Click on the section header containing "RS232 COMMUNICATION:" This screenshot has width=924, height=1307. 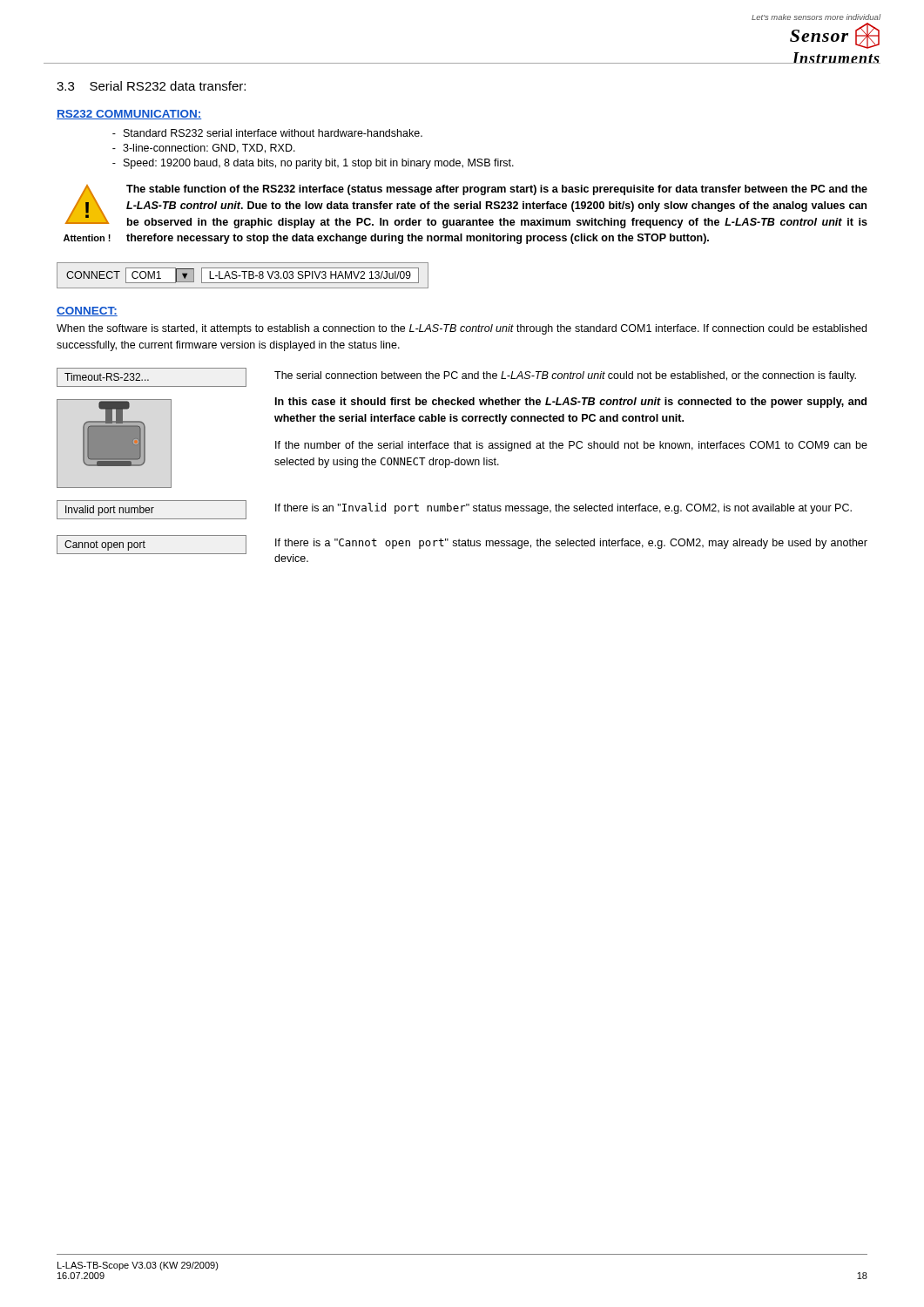tap(129, 114)
